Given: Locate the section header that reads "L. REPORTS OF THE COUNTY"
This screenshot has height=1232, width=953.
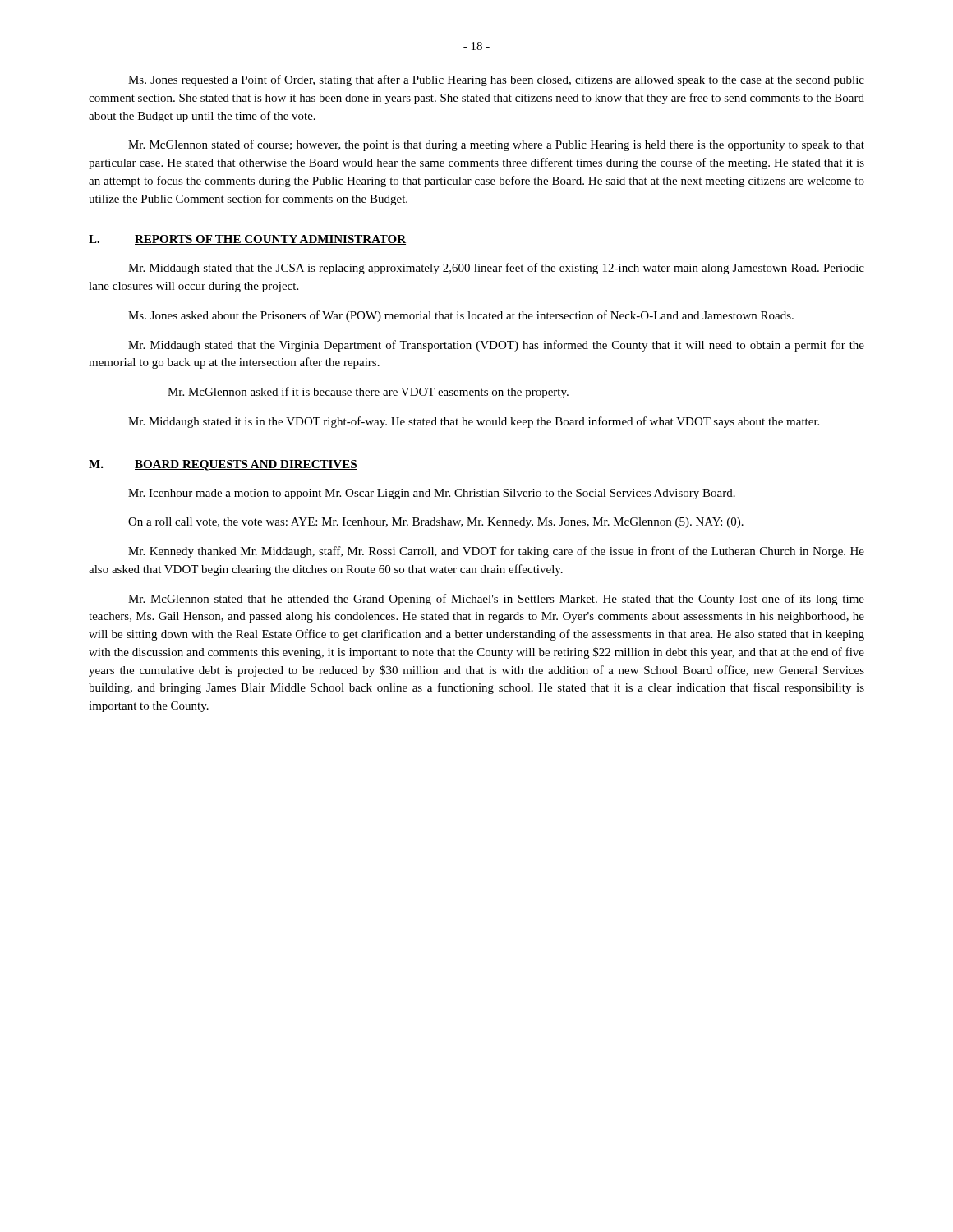Looking at the screenshot, I should tap(247, 240).
